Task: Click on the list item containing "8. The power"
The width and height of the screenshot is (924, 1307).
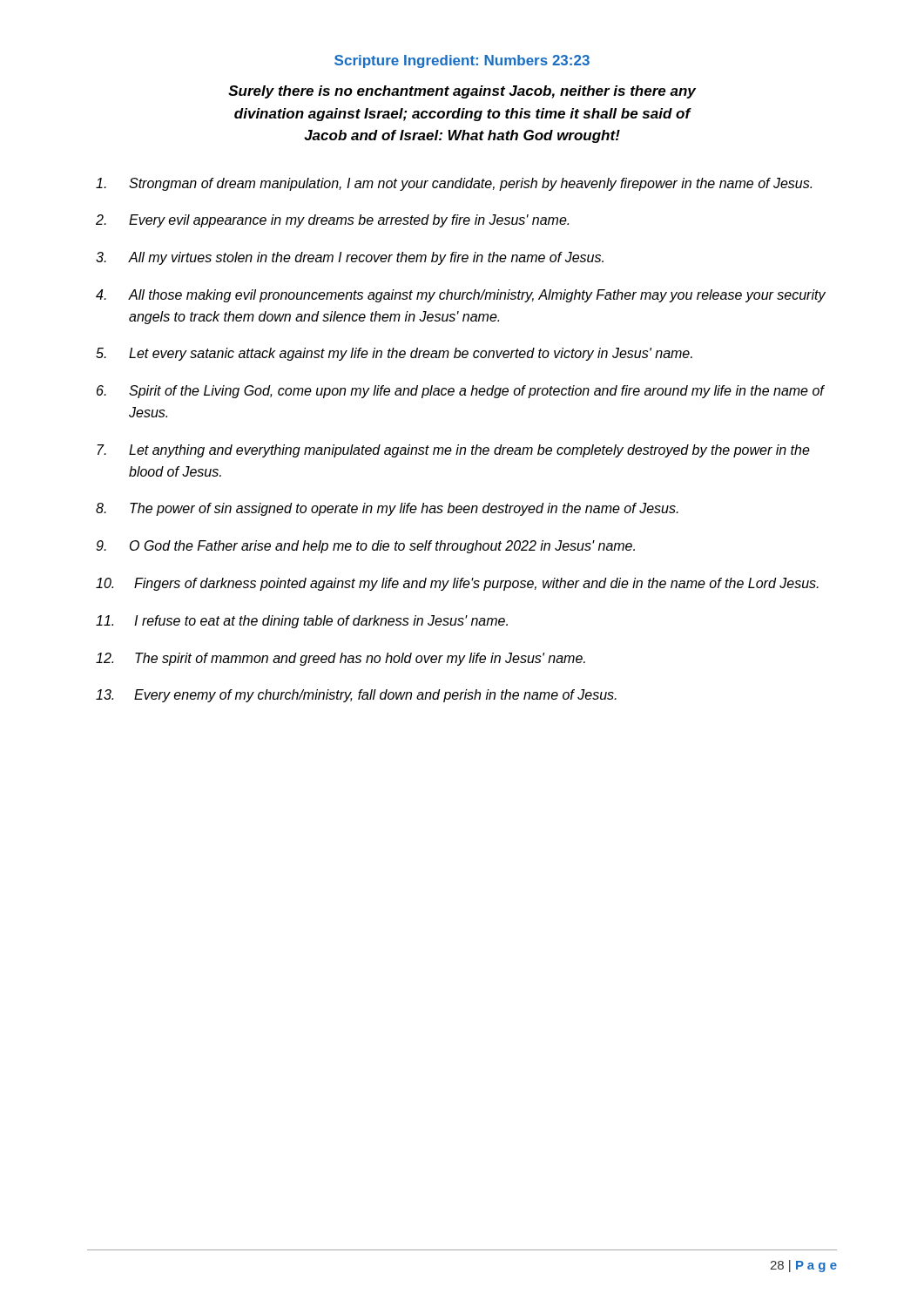Action: click(x=466, y=510)
